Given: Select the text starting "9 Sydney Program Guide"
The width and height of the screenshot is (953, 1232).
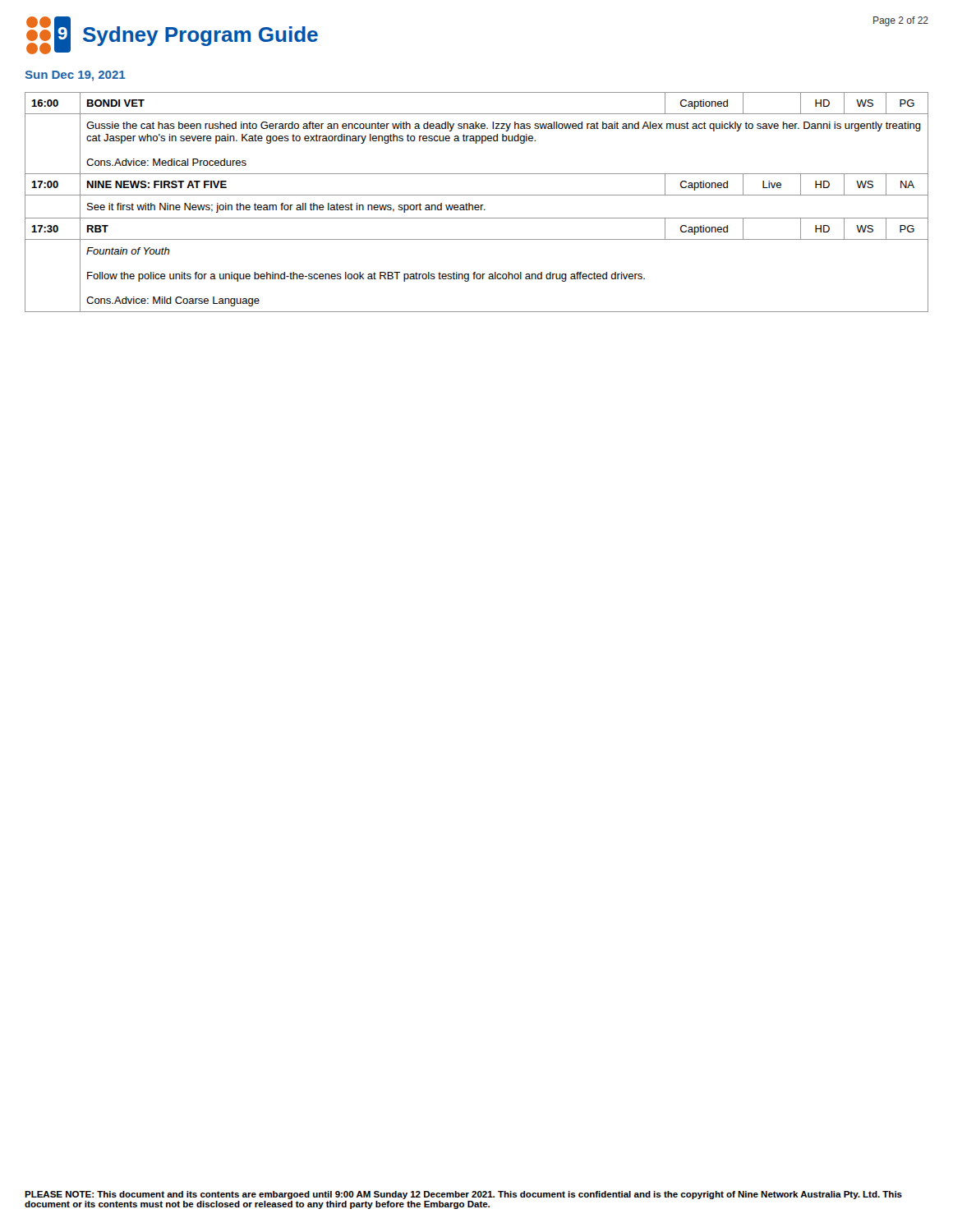Looking at the screenshot, I should tap(172, 34).
